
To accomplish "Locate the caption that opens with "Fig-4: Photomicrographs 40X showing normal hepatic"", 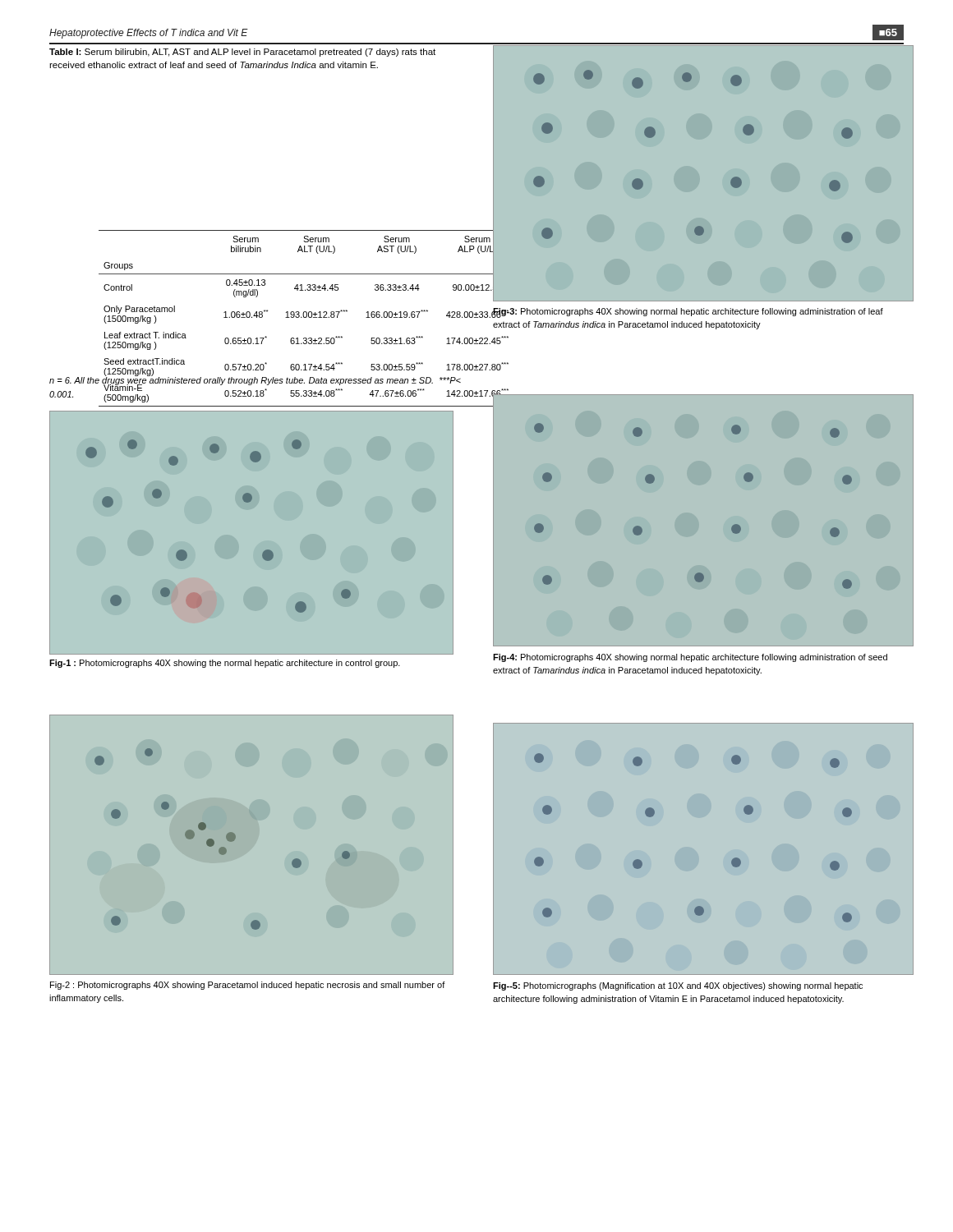I will pos(690,664).
